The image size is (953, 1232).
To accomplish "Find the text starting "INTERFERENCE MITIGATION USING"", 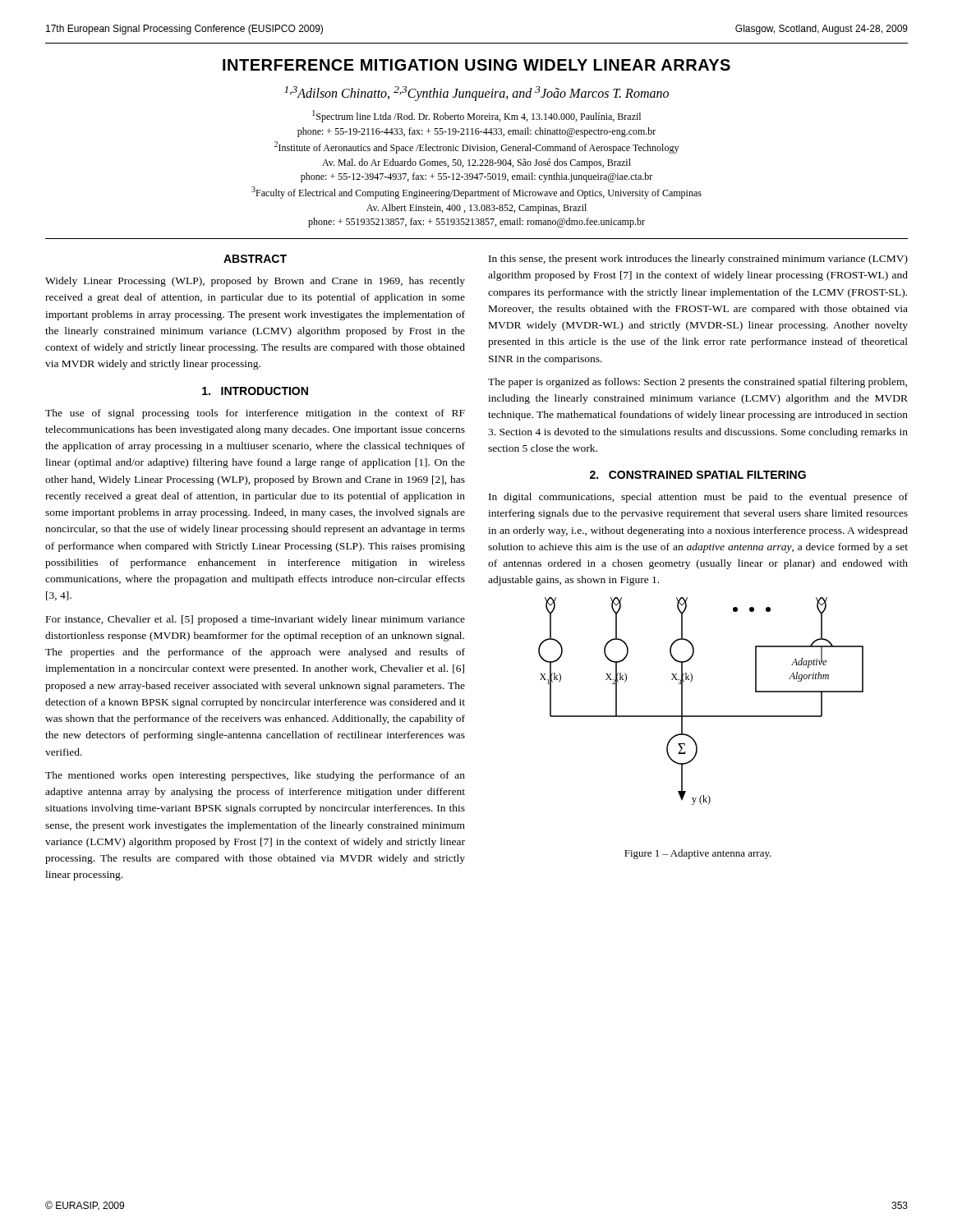I will (476, 143).
